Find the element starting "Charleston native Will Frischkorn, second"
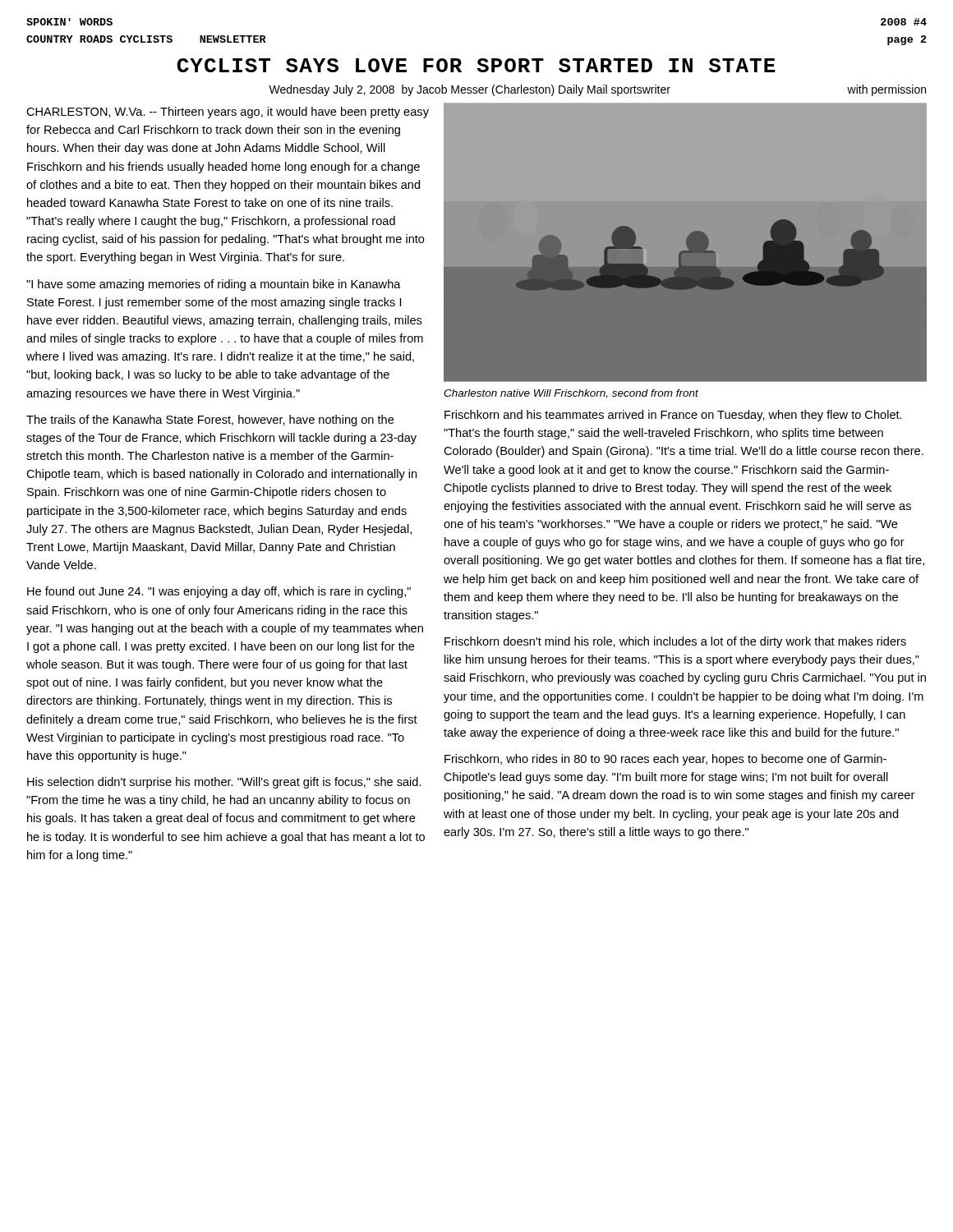 point(571,393)
